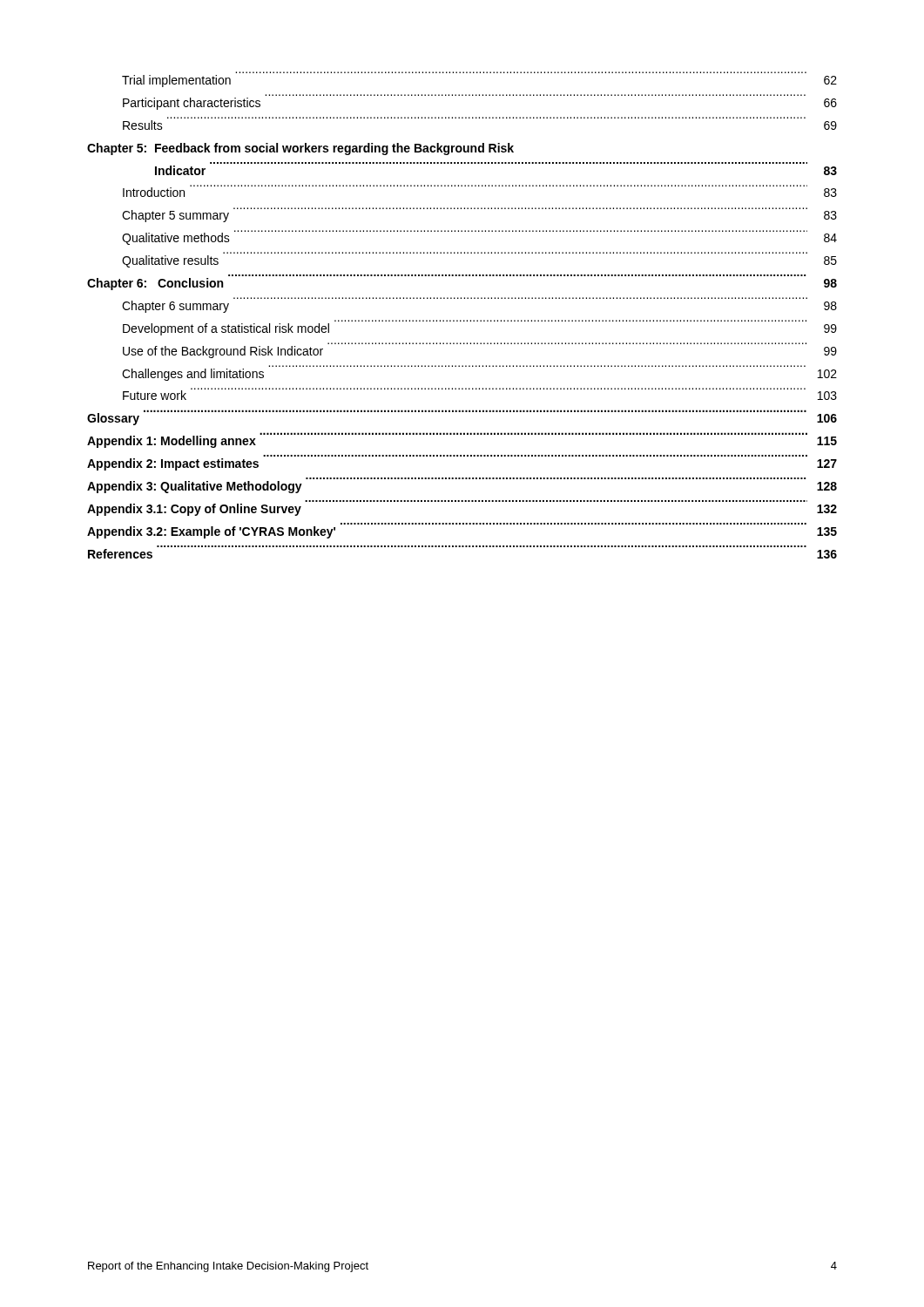Find the list item containing "Trial implementation 62"
The image size is (924, 1307).
(479, 81)
